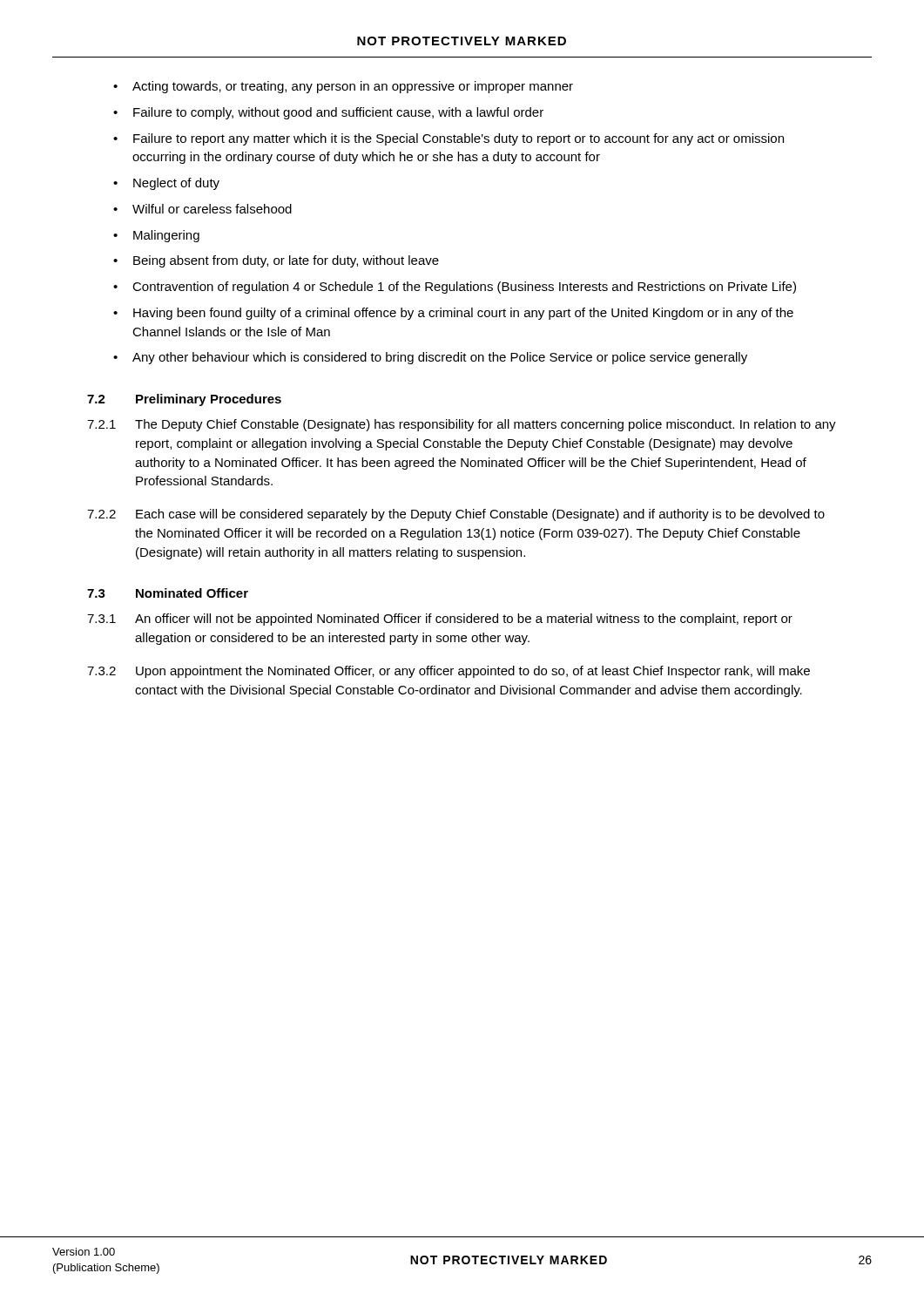Click the passage that begins "3.1 An officer will not be"
The height and width of the screenshot is (1307, 924).
pos(462,628)
